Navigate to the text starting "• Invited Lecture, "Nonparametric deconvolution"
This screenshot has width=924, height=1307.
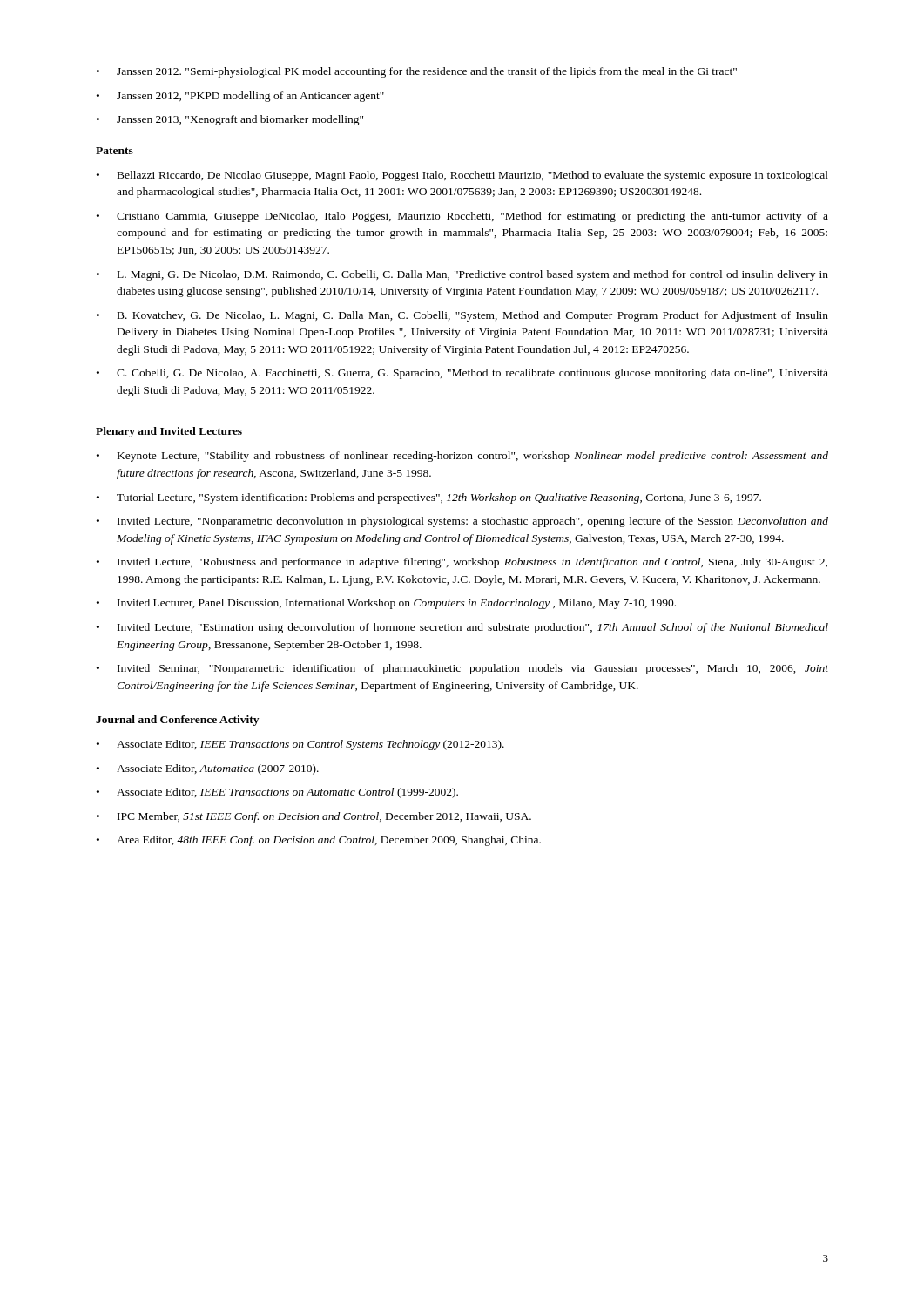coord(462,530)
